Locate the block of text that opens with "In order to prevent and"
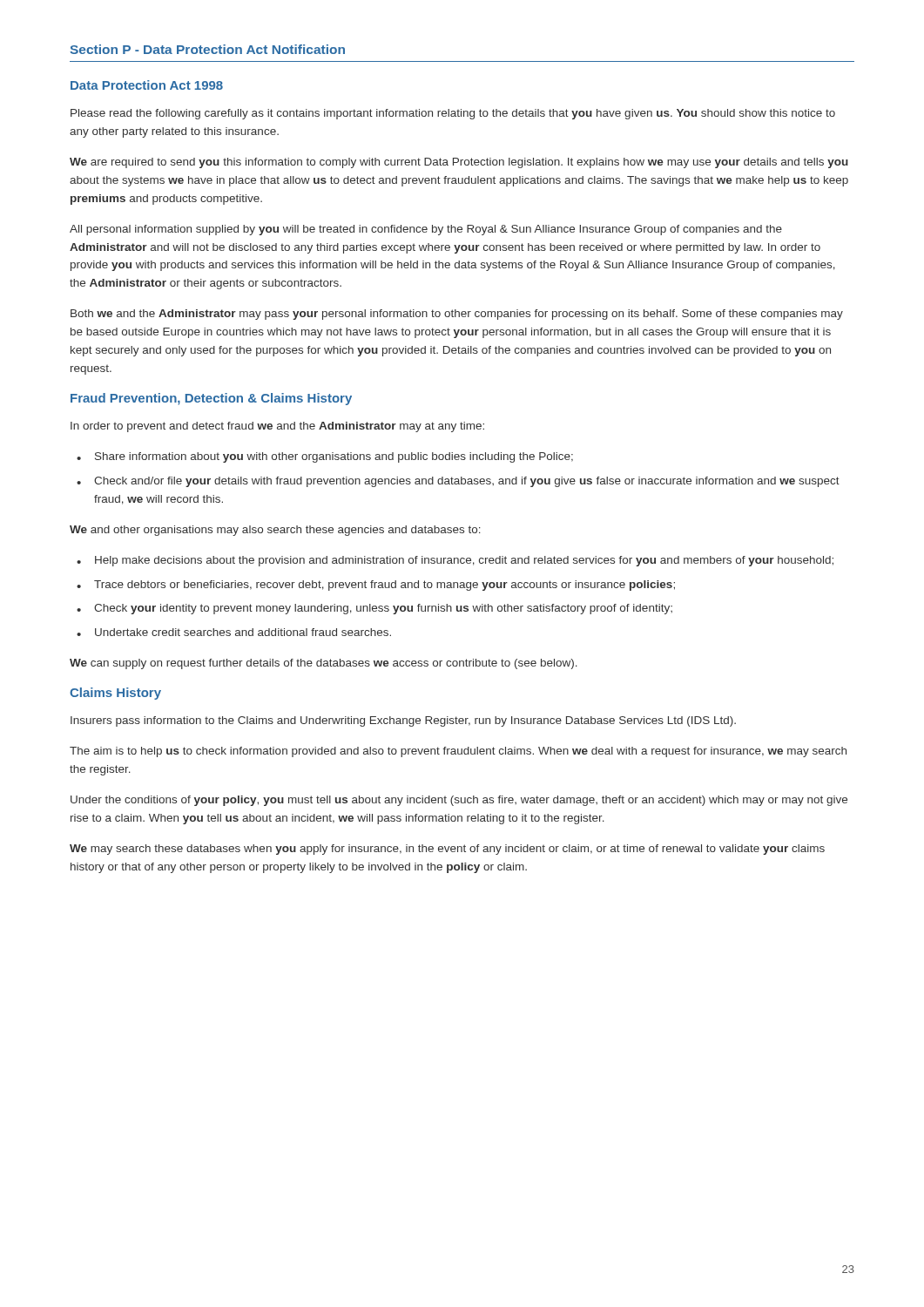This screenshot has height=1307, width=924. pos(462,426)
